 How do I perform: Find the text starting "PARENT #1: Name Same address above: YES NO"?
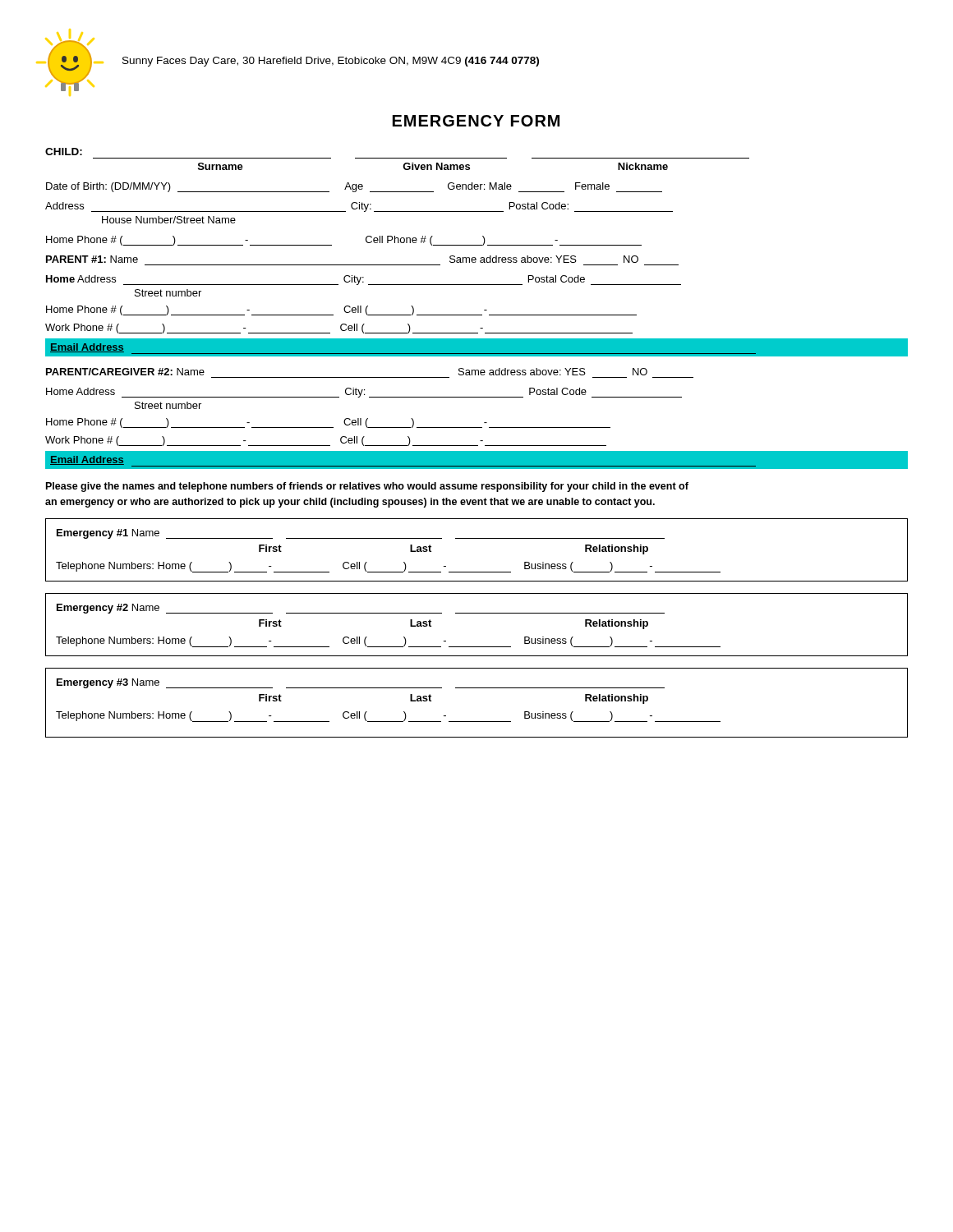362,259
